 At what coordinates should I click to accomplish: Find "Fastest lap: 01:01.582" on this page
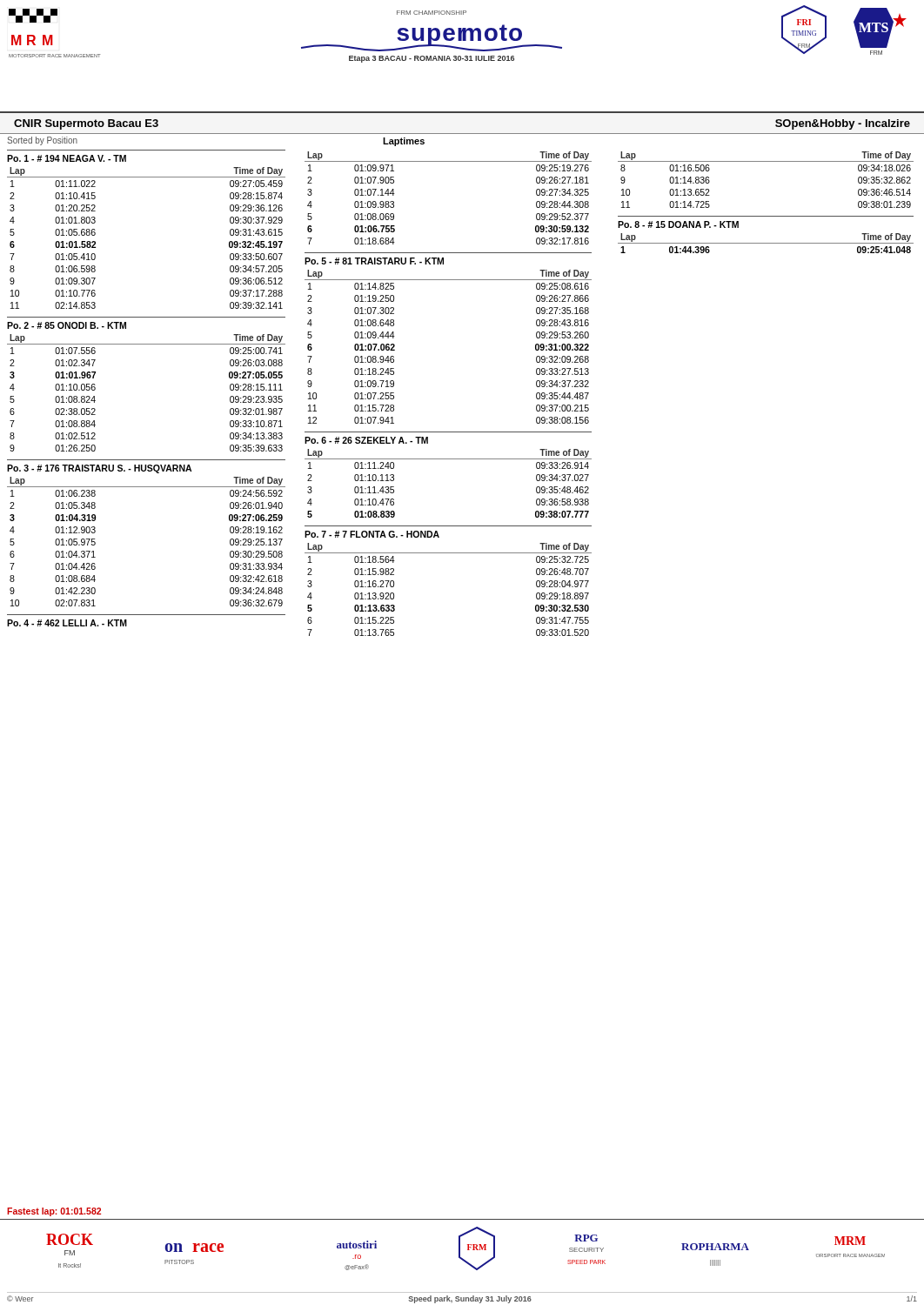[x=54, y=1211]
